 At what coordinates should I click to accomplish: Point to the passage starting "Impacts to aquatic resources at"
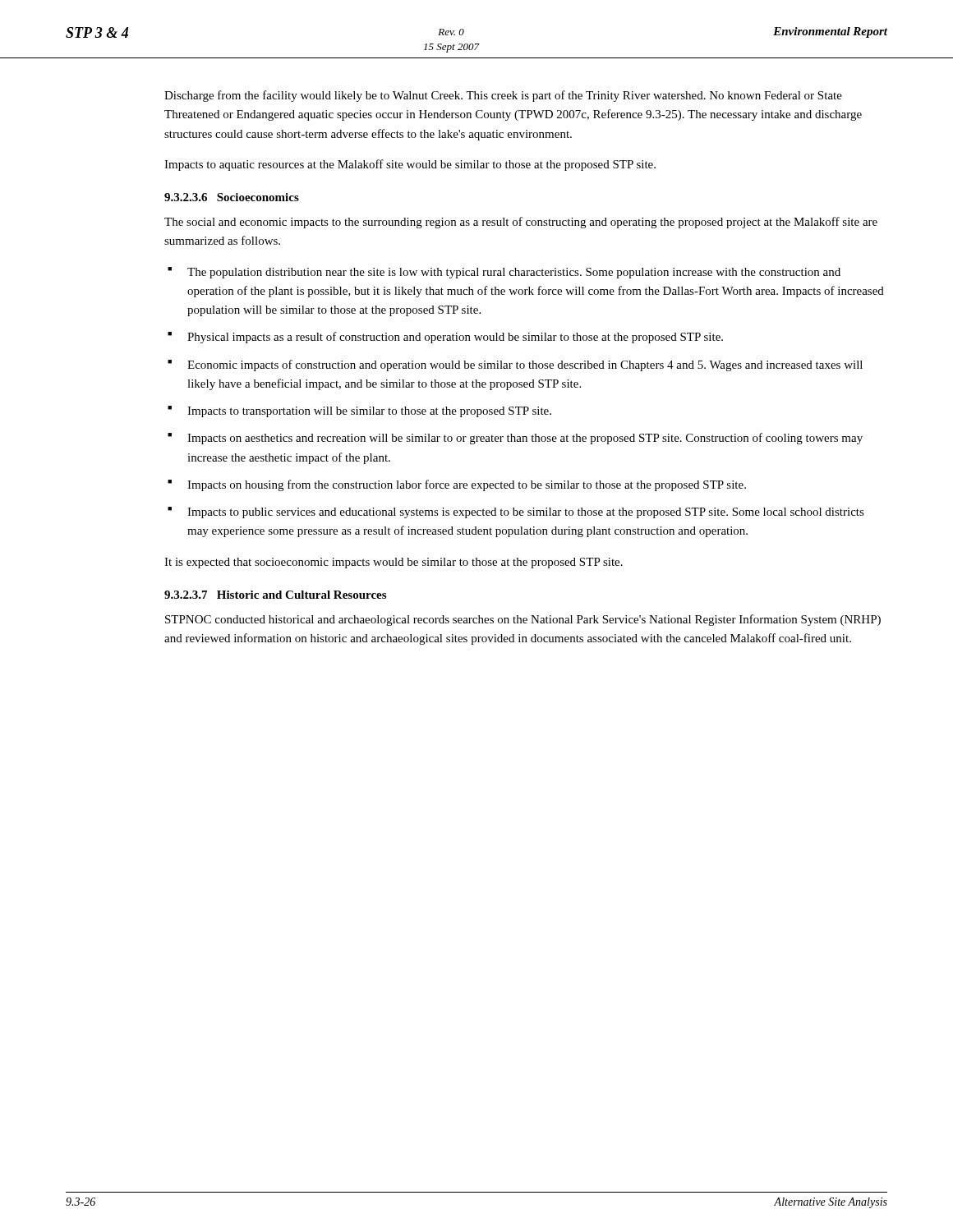click(410, 164)
